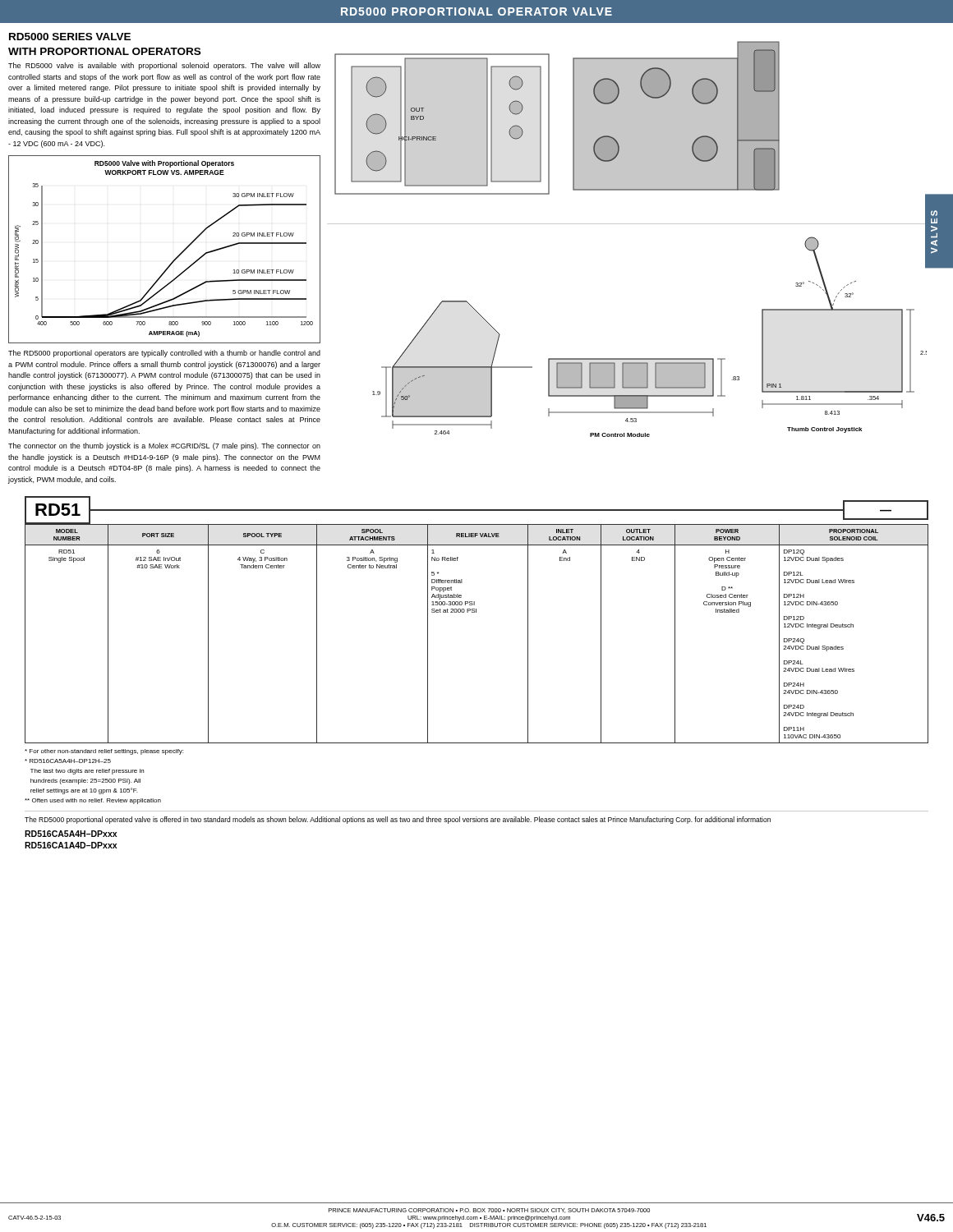Select the text starting "For other non-standard relief settings, please"

104,776
